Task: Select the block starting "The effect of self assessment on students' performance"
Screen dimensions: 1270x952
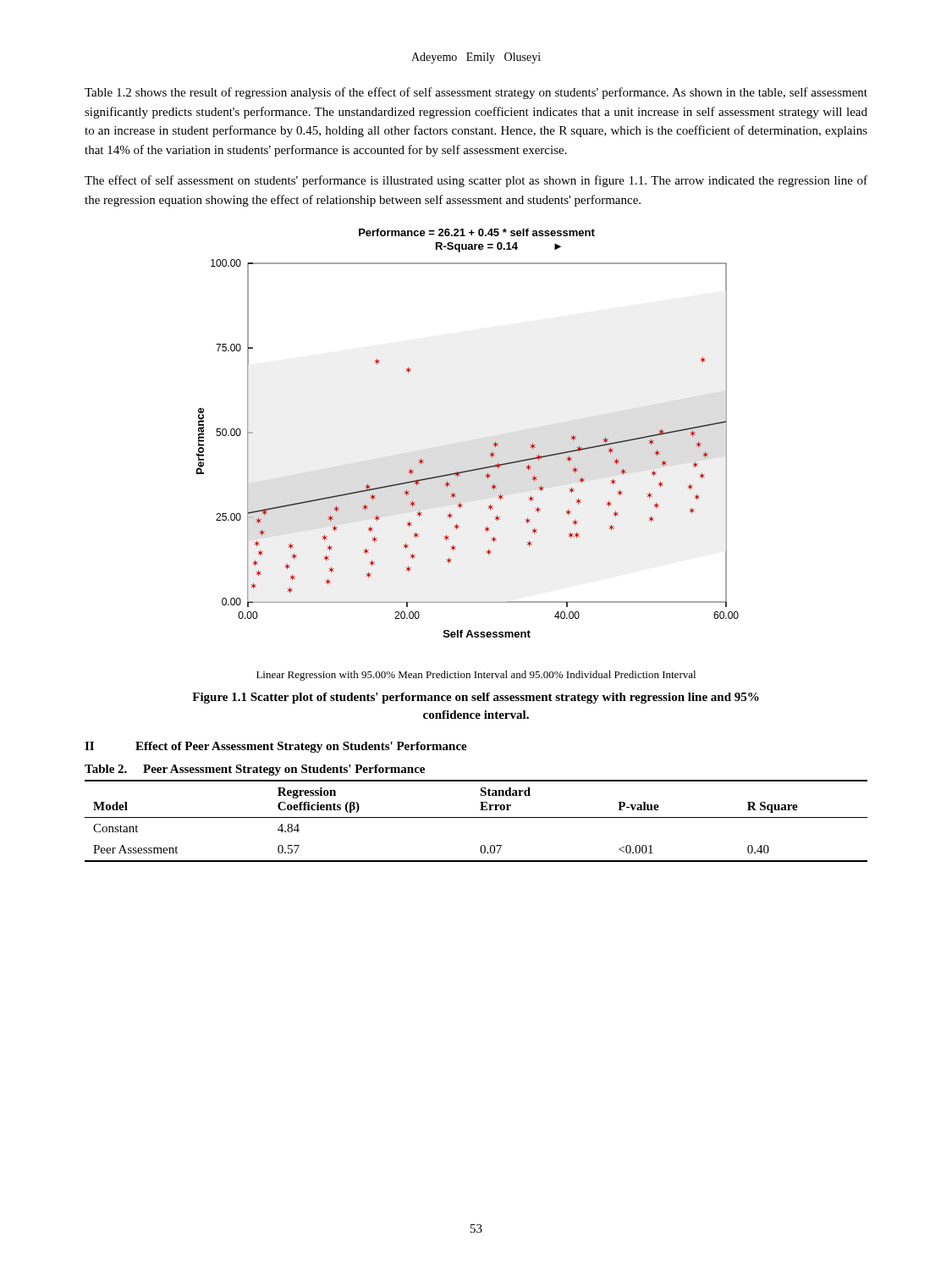Action: click(476, 190)
